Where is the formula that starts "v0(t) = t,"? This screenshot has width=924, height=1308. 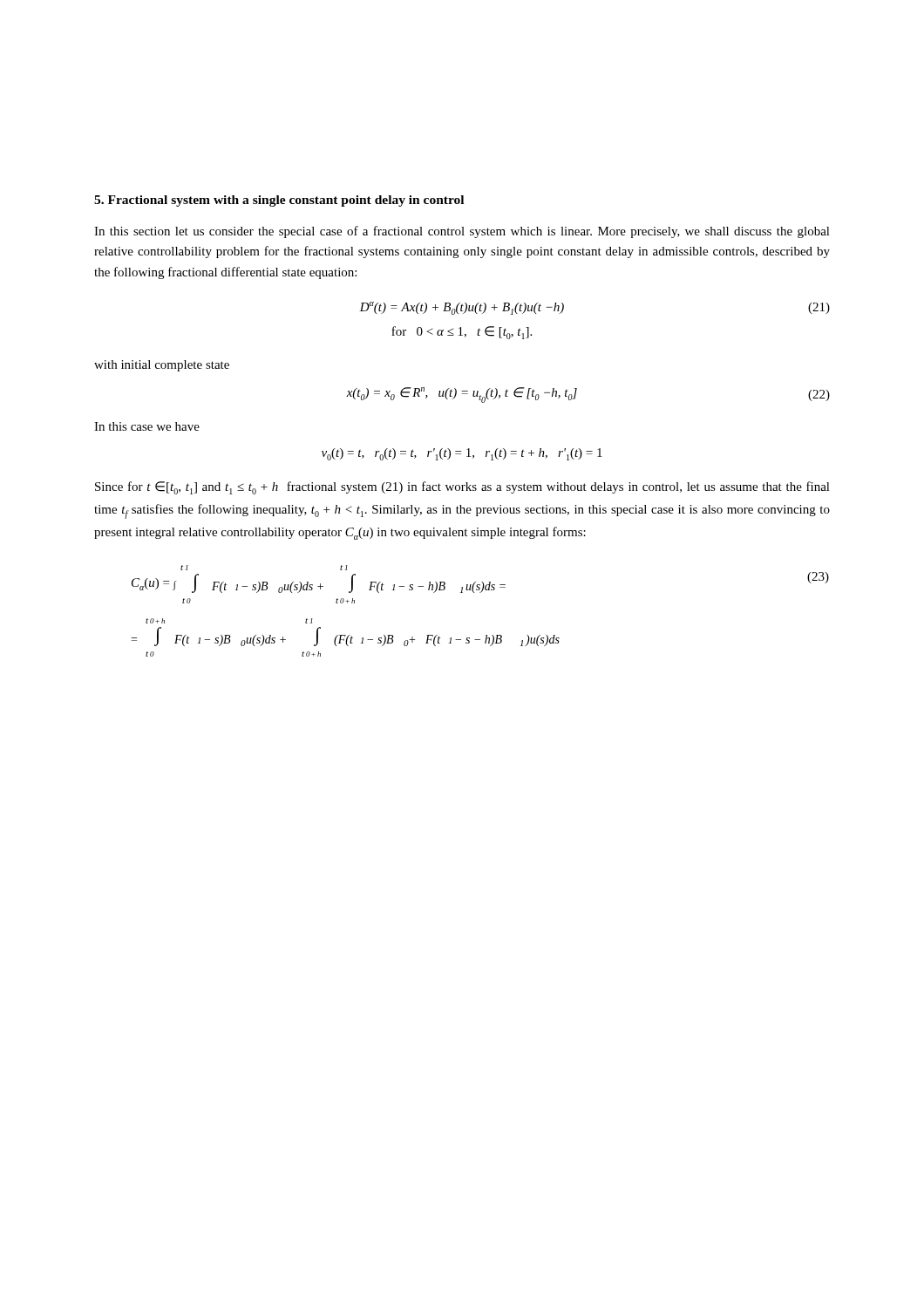pos(462,454)
